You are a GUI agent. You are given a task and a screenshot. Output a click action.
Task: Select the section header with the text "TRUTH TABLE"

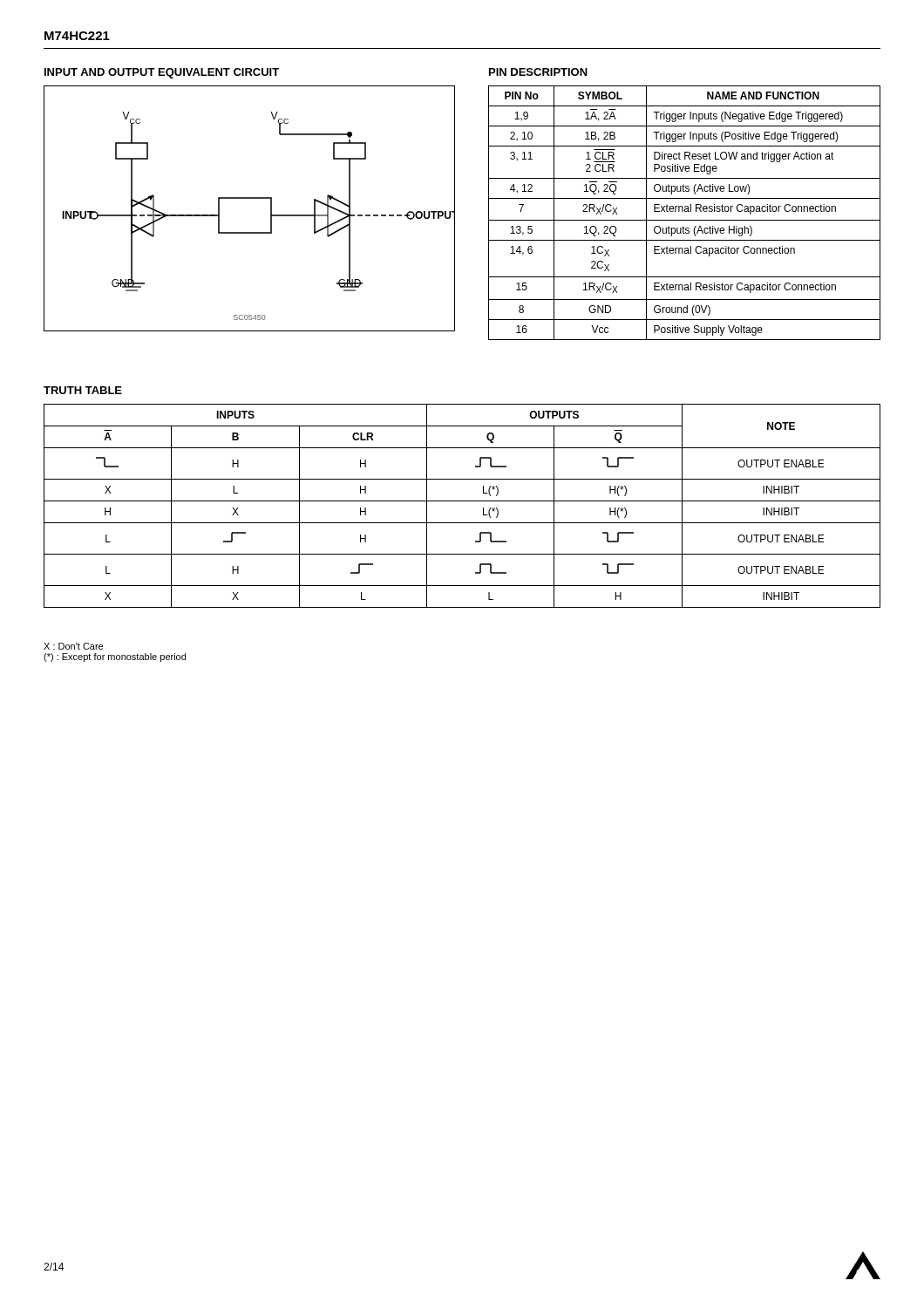[x=83, y=390]
